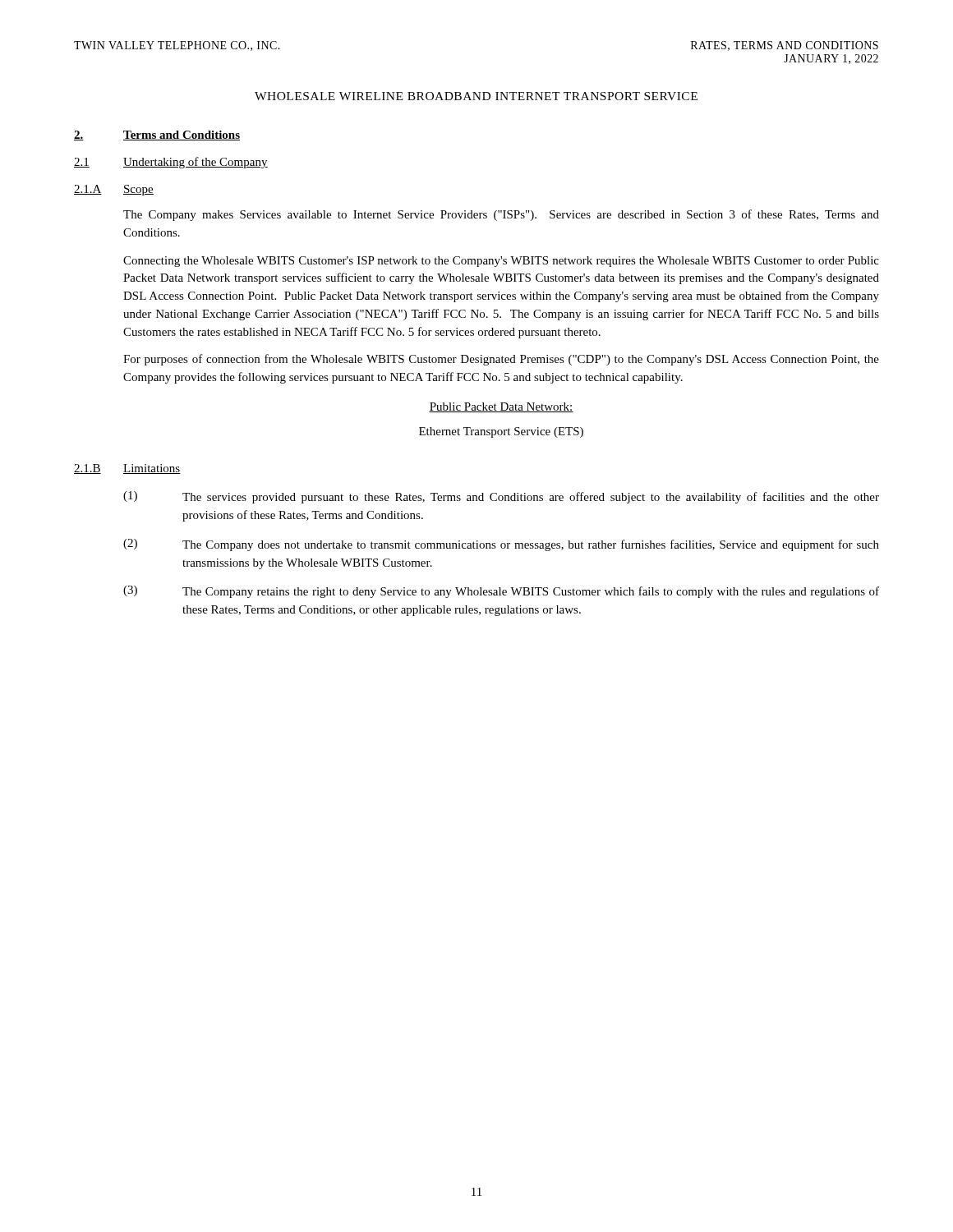Select the text block containing "Connecting the Wholesale WBITS"
This screenshot has height=1232, width=953.
[501, 296]
